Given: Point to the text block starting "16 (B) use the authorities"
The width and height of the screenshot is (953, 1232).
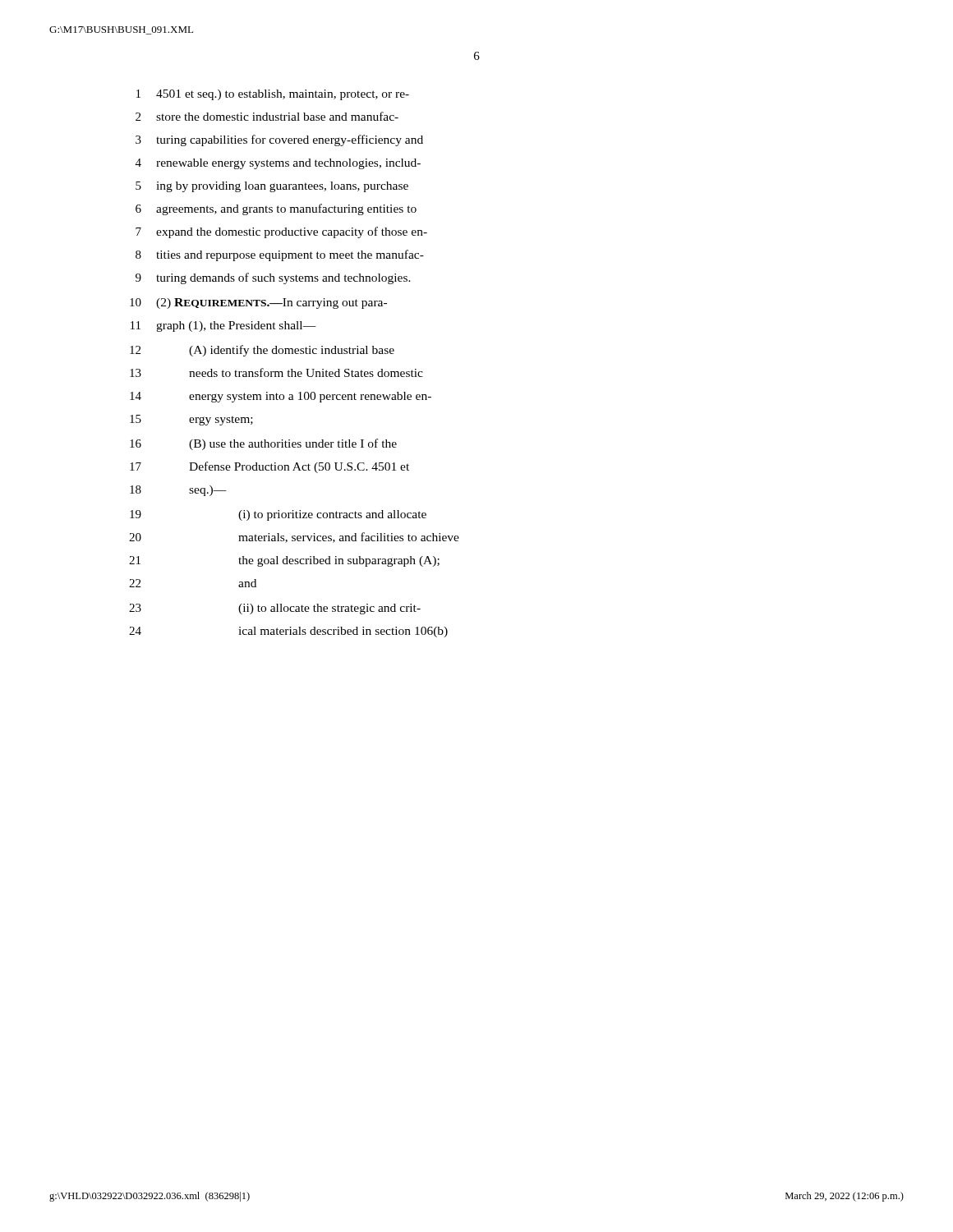Looking at the screenshot, I should (x=263, y=444).
